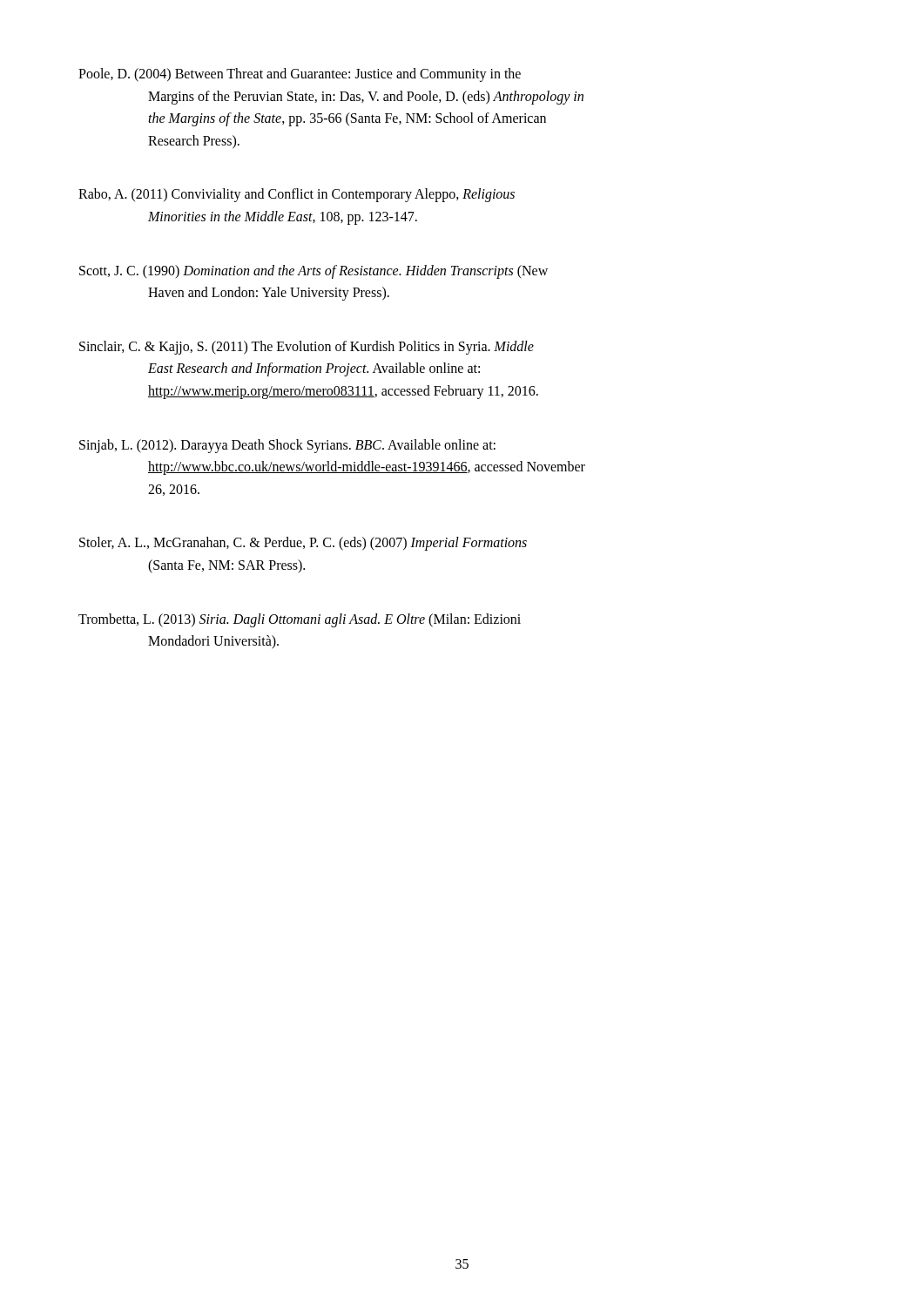Click on the passage starting "Scott, J. C. (1990) Domination and the Arts"
Viewport: 924px width, 1307px height.
tap(462, 282)
